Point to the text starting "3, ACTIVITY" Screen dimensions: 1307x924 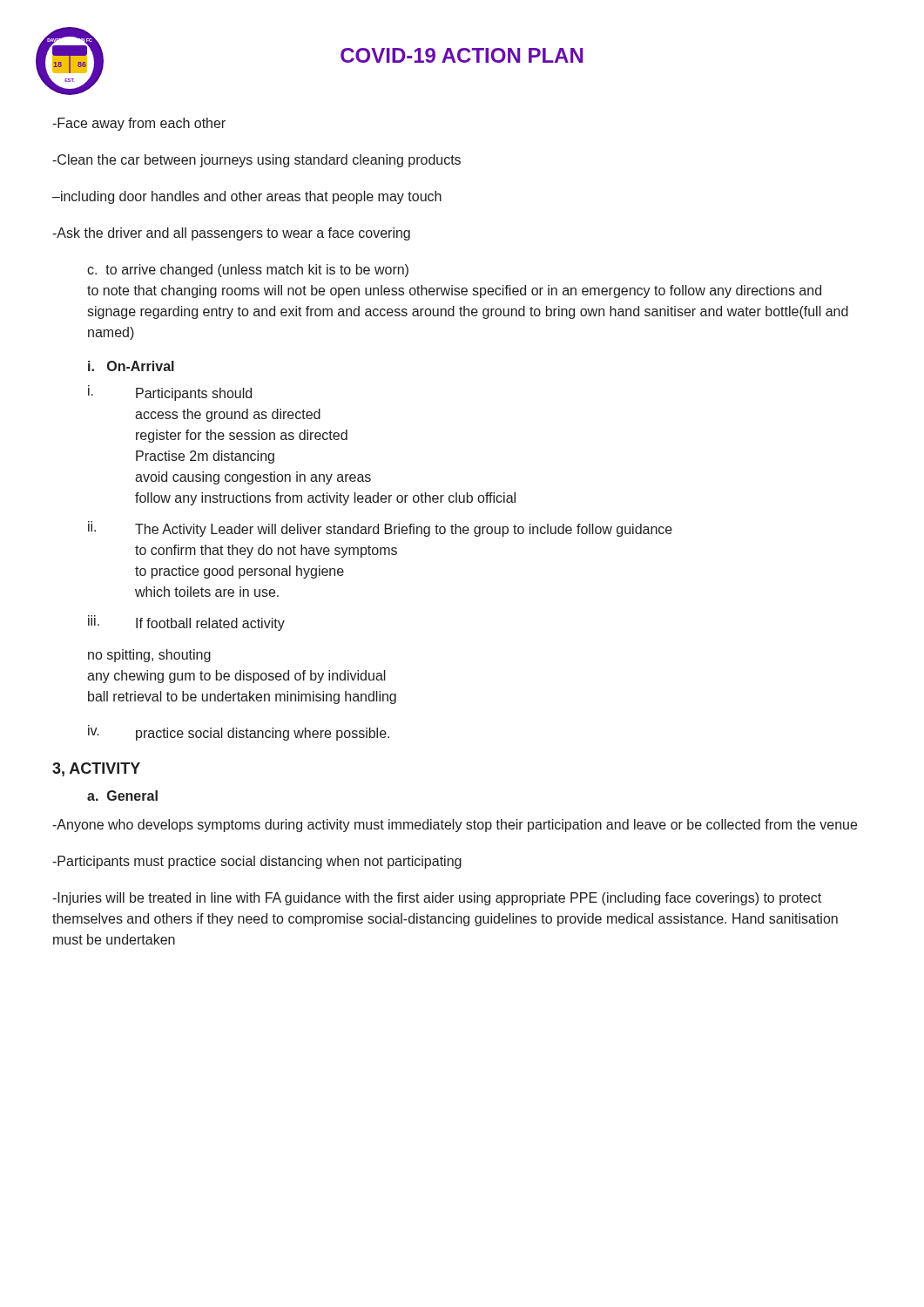pos(96,769)
